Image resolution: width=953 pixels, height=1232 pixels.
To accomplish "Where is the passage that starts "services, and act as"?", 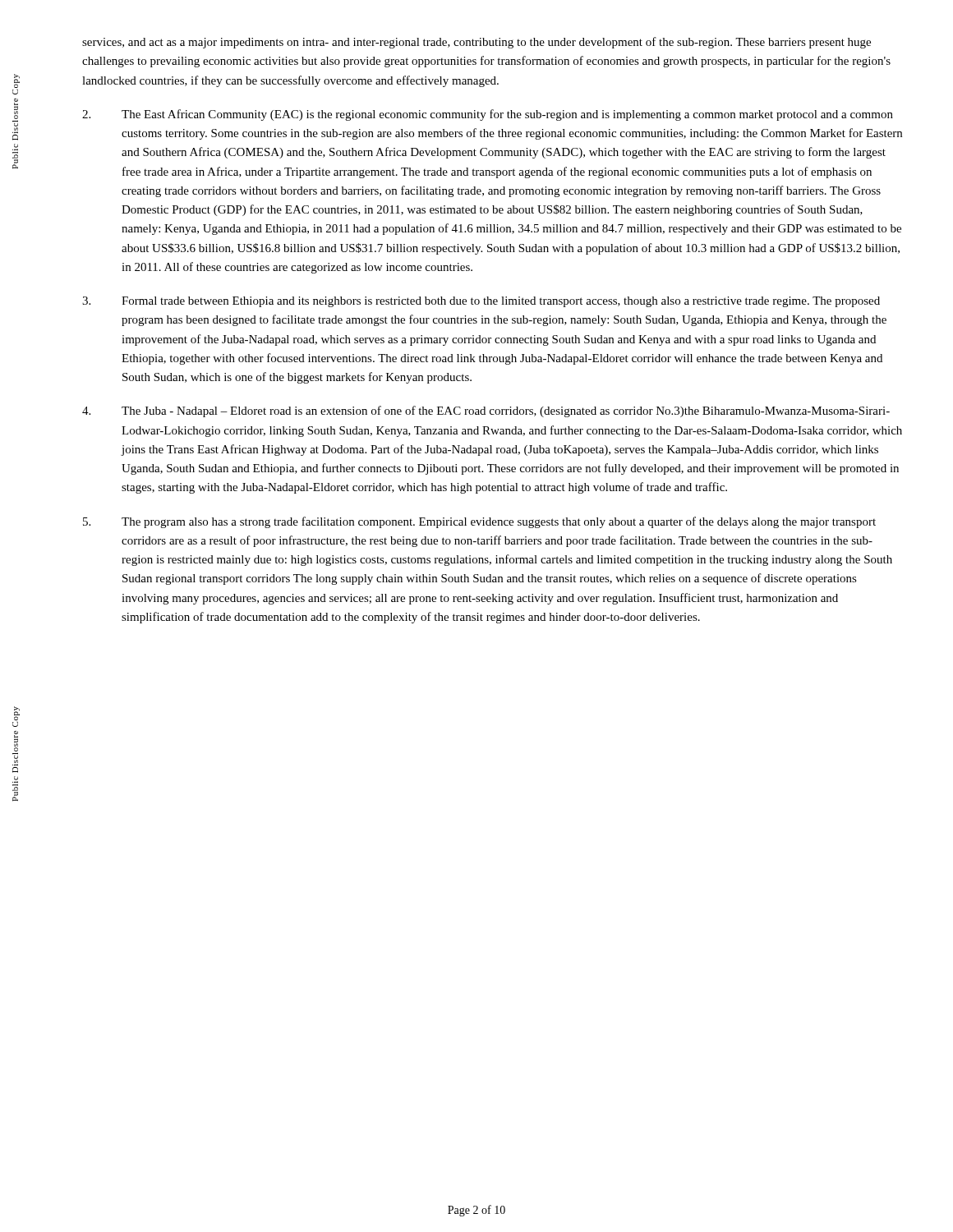I will click(486, 61).
